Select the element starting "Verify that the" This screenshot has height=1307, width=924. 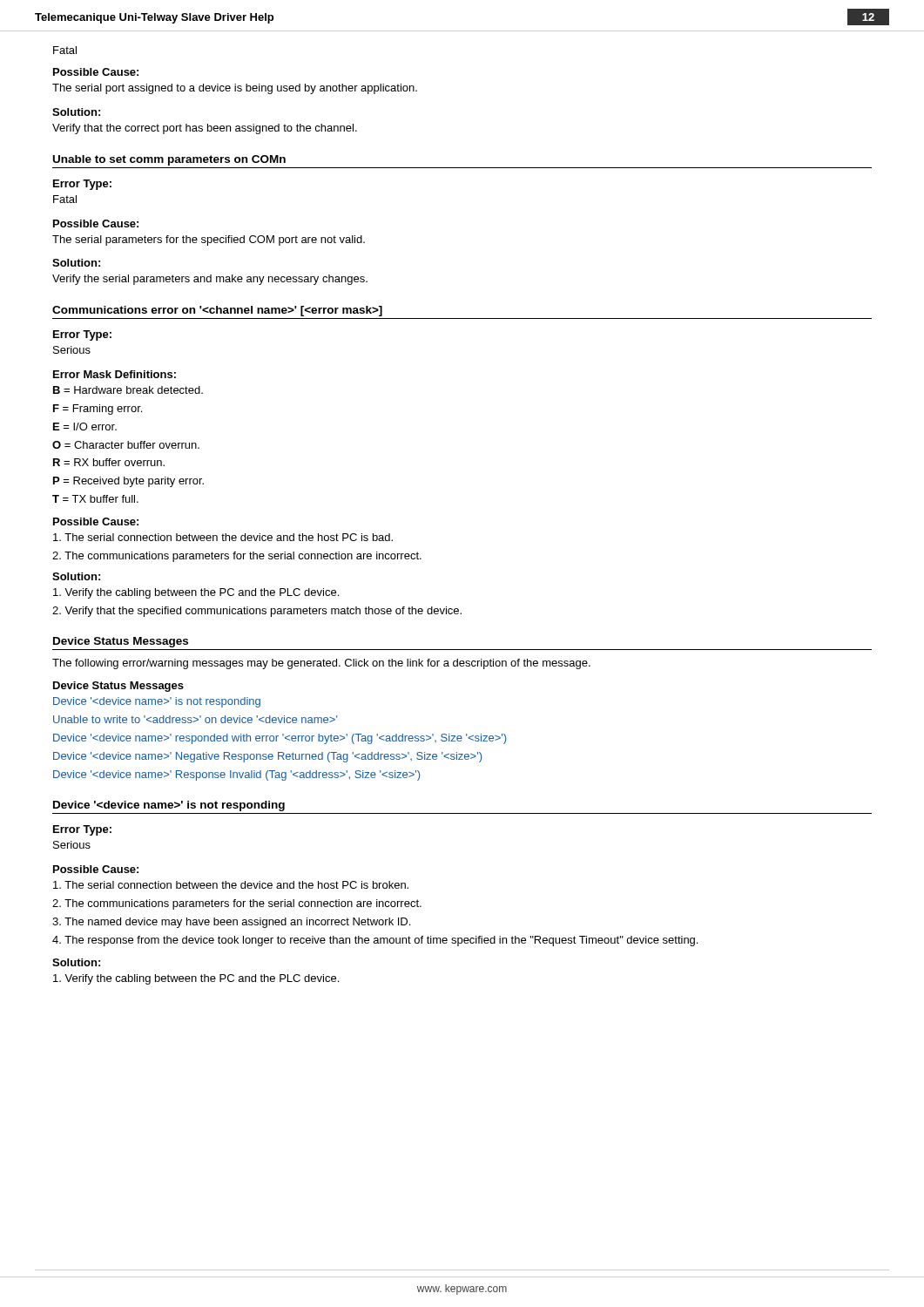205,128
